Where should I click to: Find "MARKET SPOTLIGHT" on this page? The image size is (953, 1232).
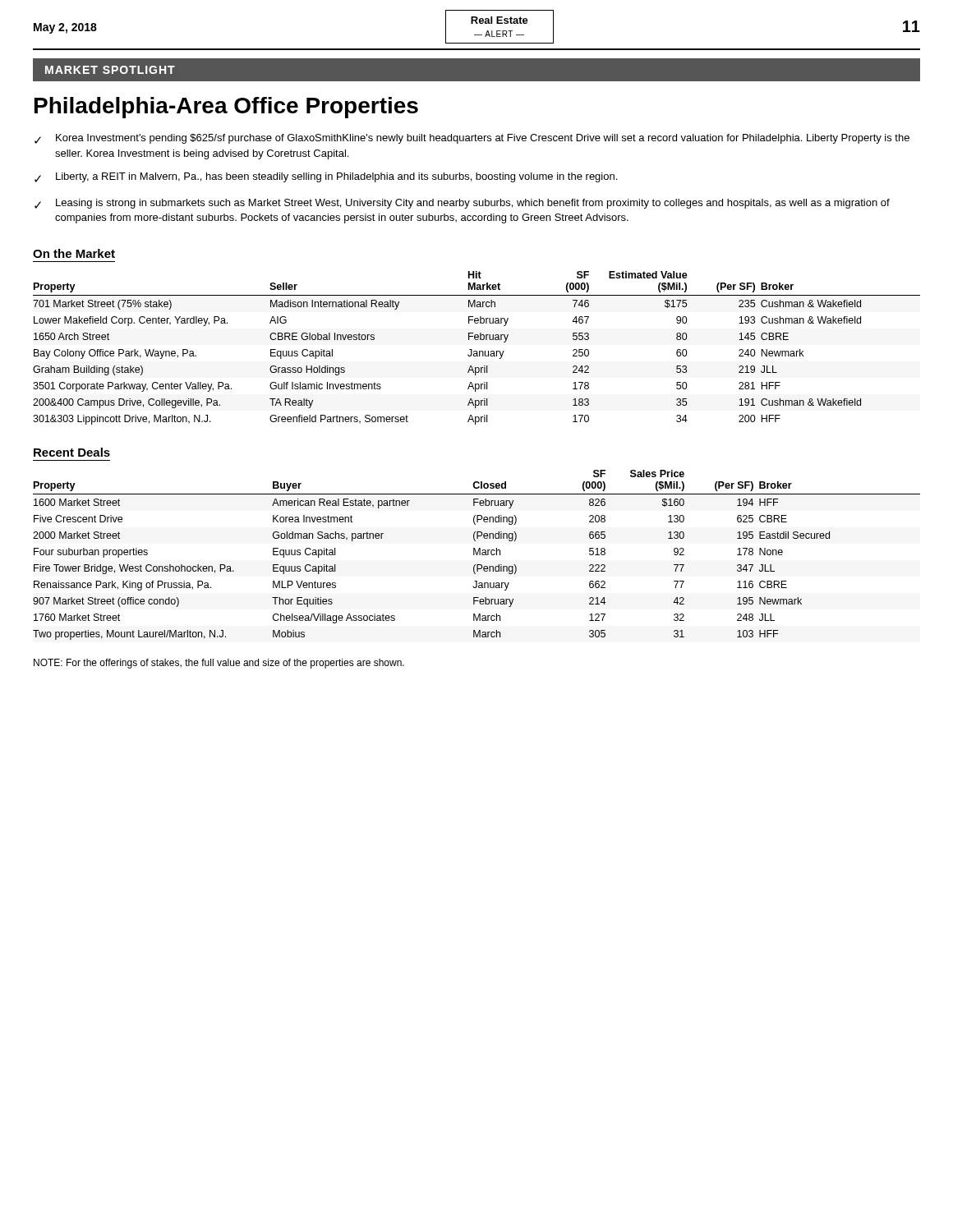tap(110, 70)
